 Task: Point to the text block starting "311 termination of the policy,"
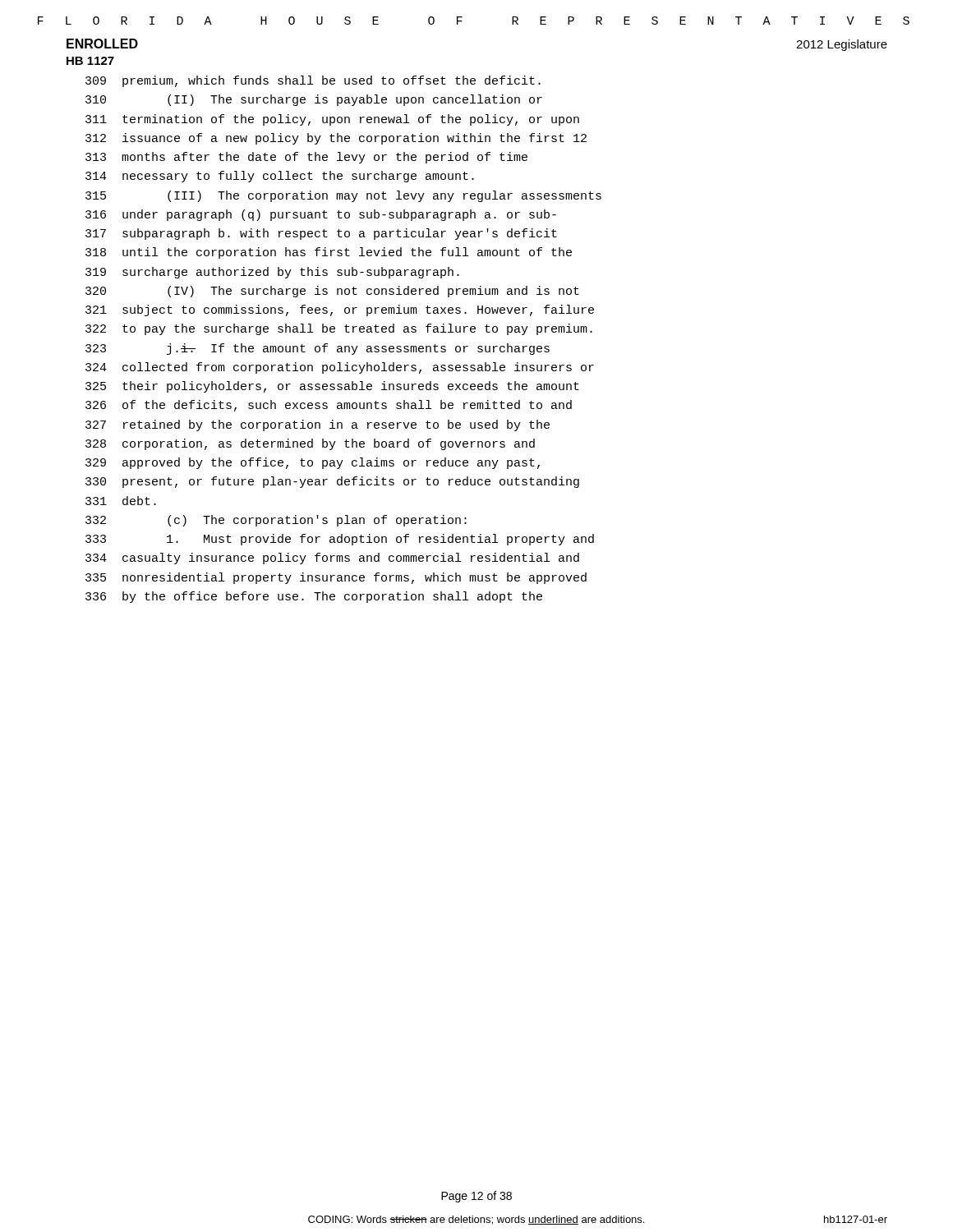click(x=476, y=120)
